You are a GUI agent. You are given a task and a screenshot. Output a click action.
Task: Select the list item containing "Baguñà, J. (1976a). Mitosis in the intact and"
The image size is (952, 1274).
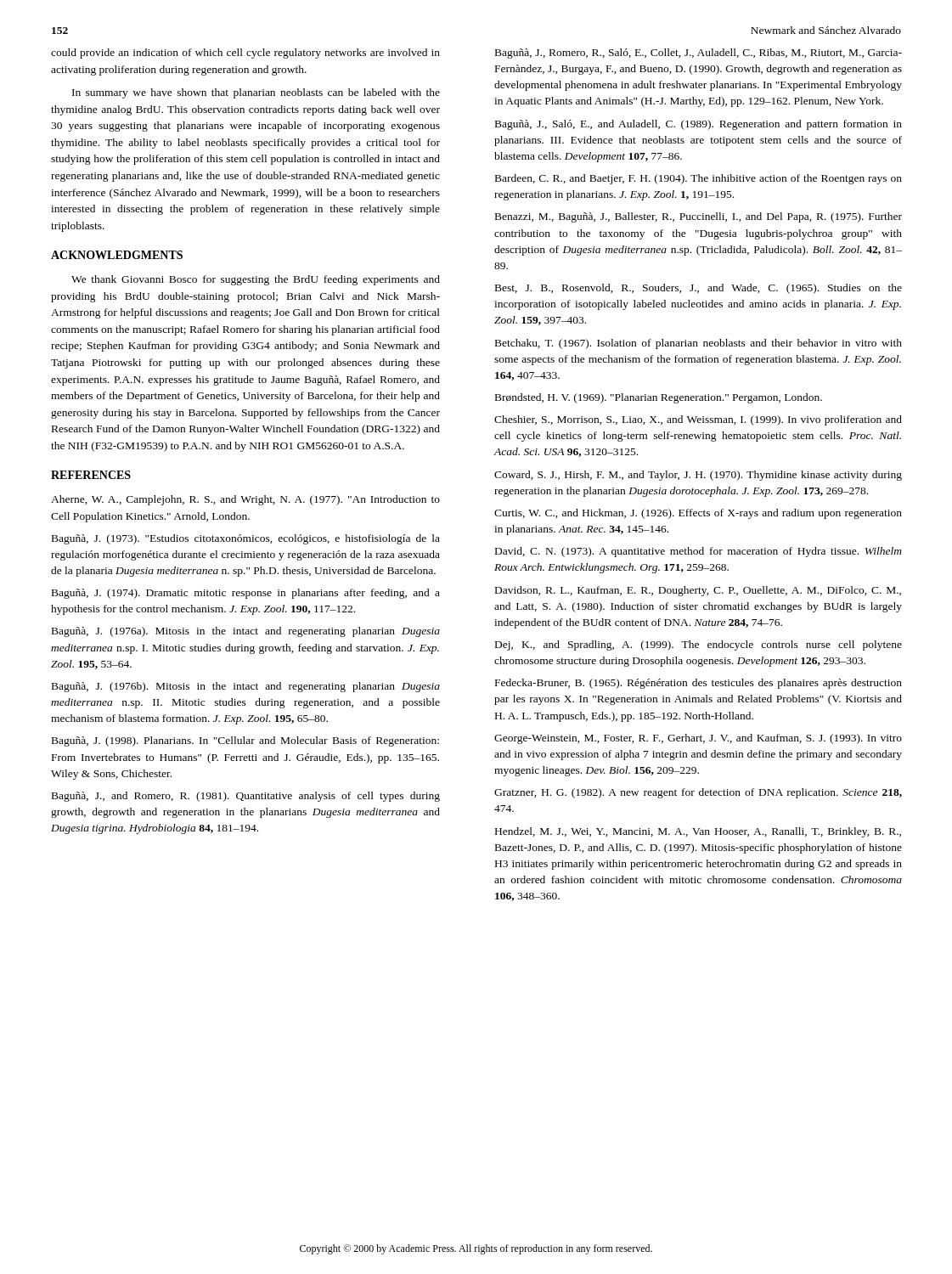tap(245, 647)
